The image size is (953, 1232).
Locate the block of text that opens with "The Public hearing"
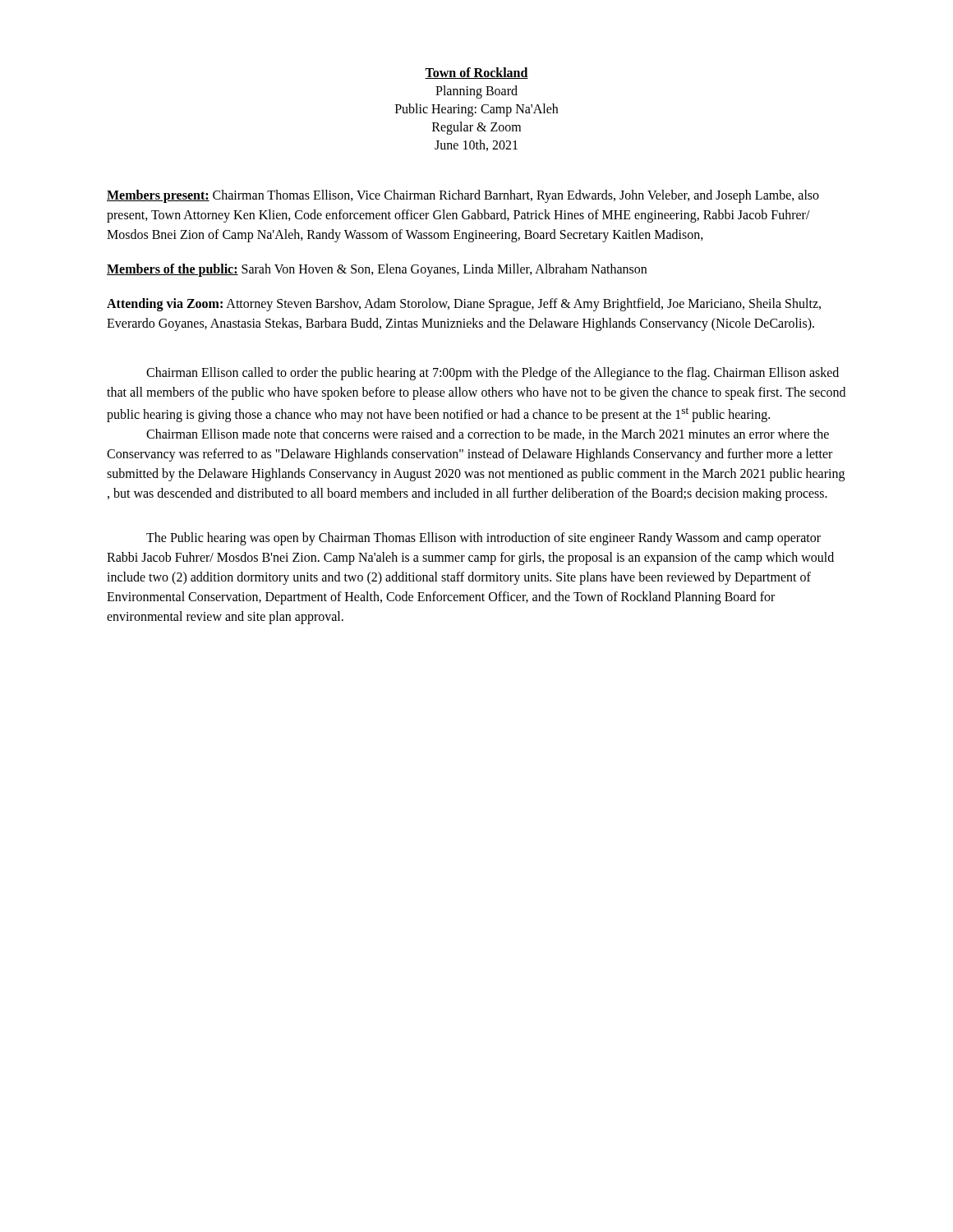[470, 577]
